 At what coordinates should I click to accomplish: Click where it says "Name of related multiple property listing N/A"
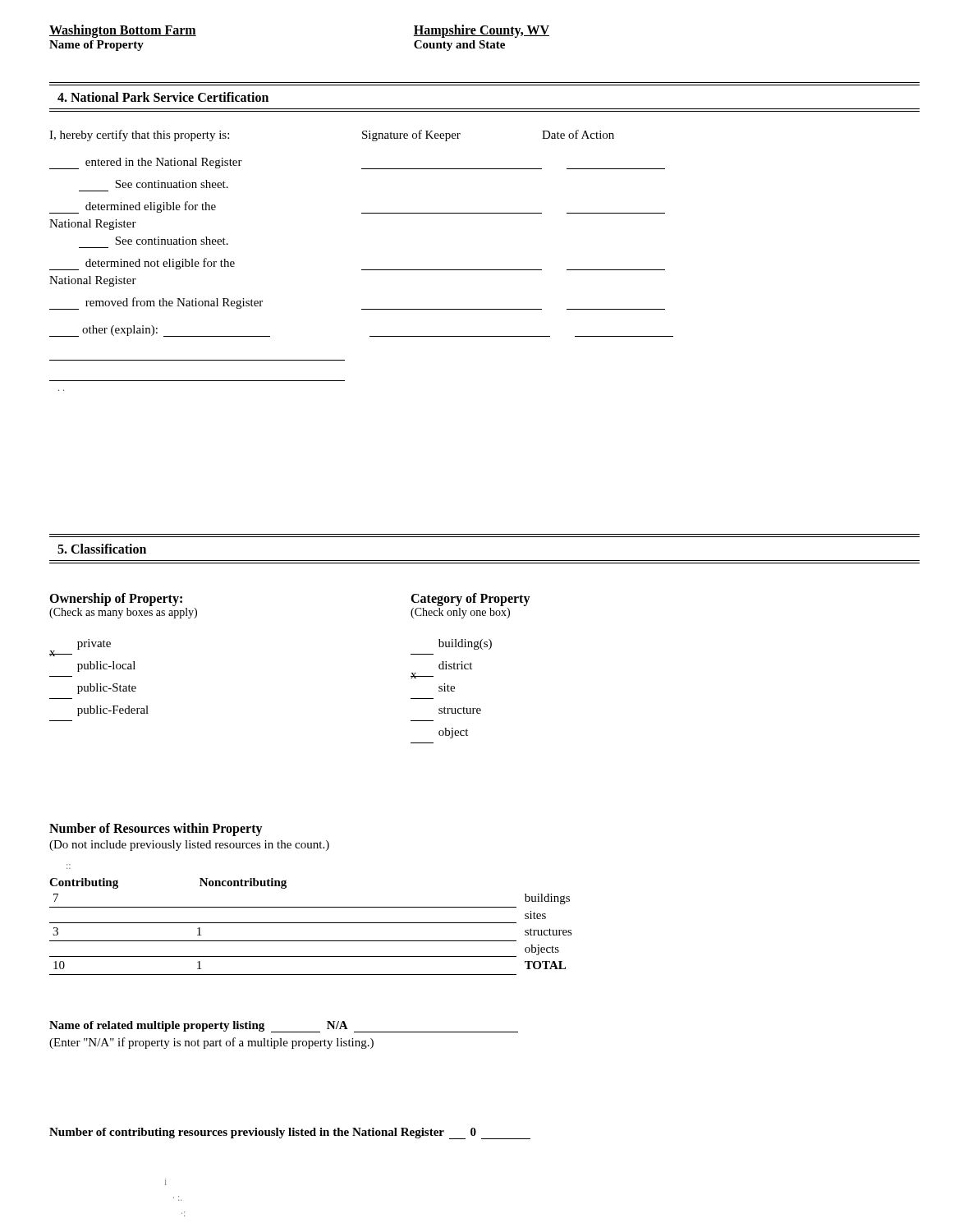284,1025
